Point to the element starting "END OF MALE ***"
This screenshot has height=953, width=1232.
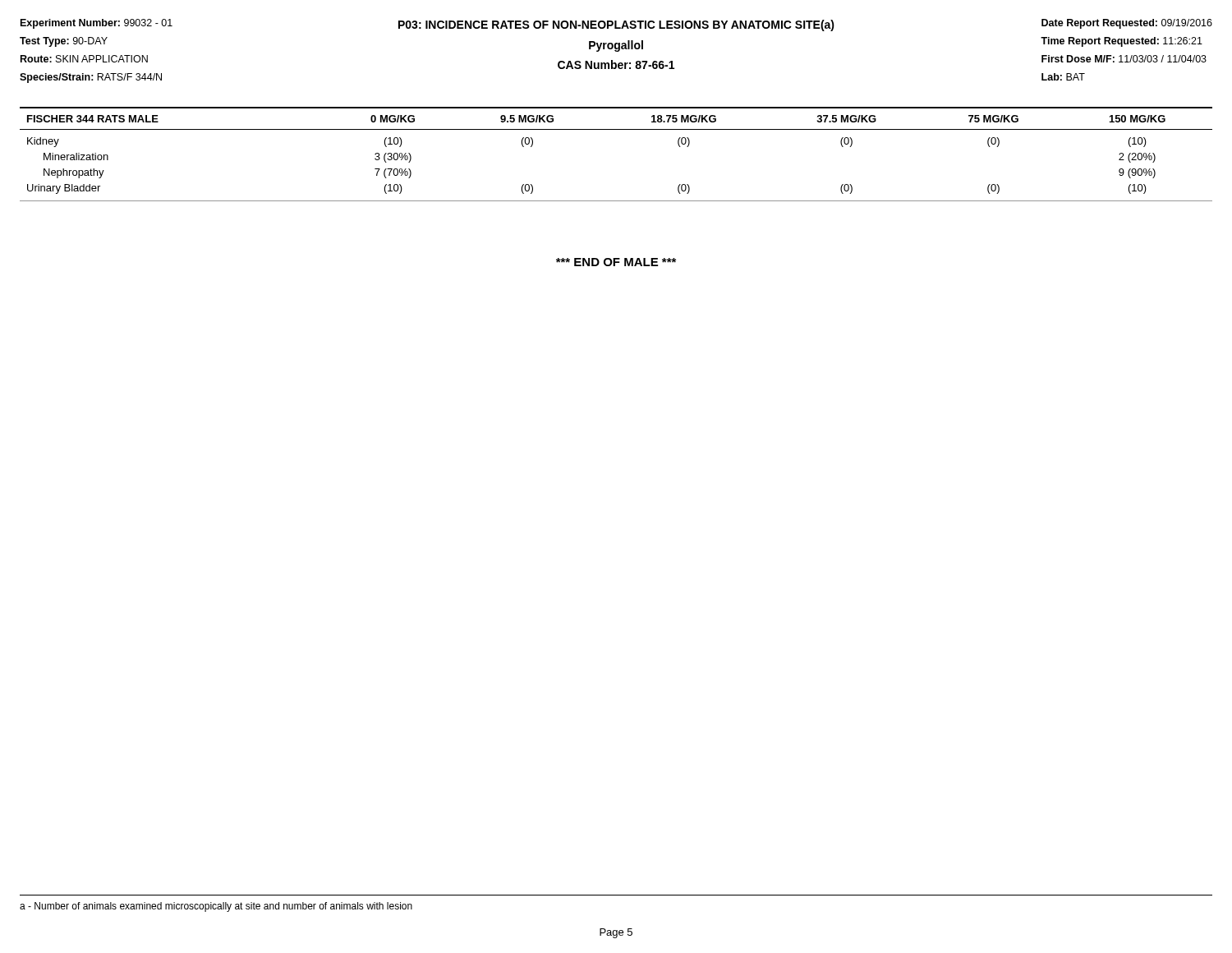point(616,262)
